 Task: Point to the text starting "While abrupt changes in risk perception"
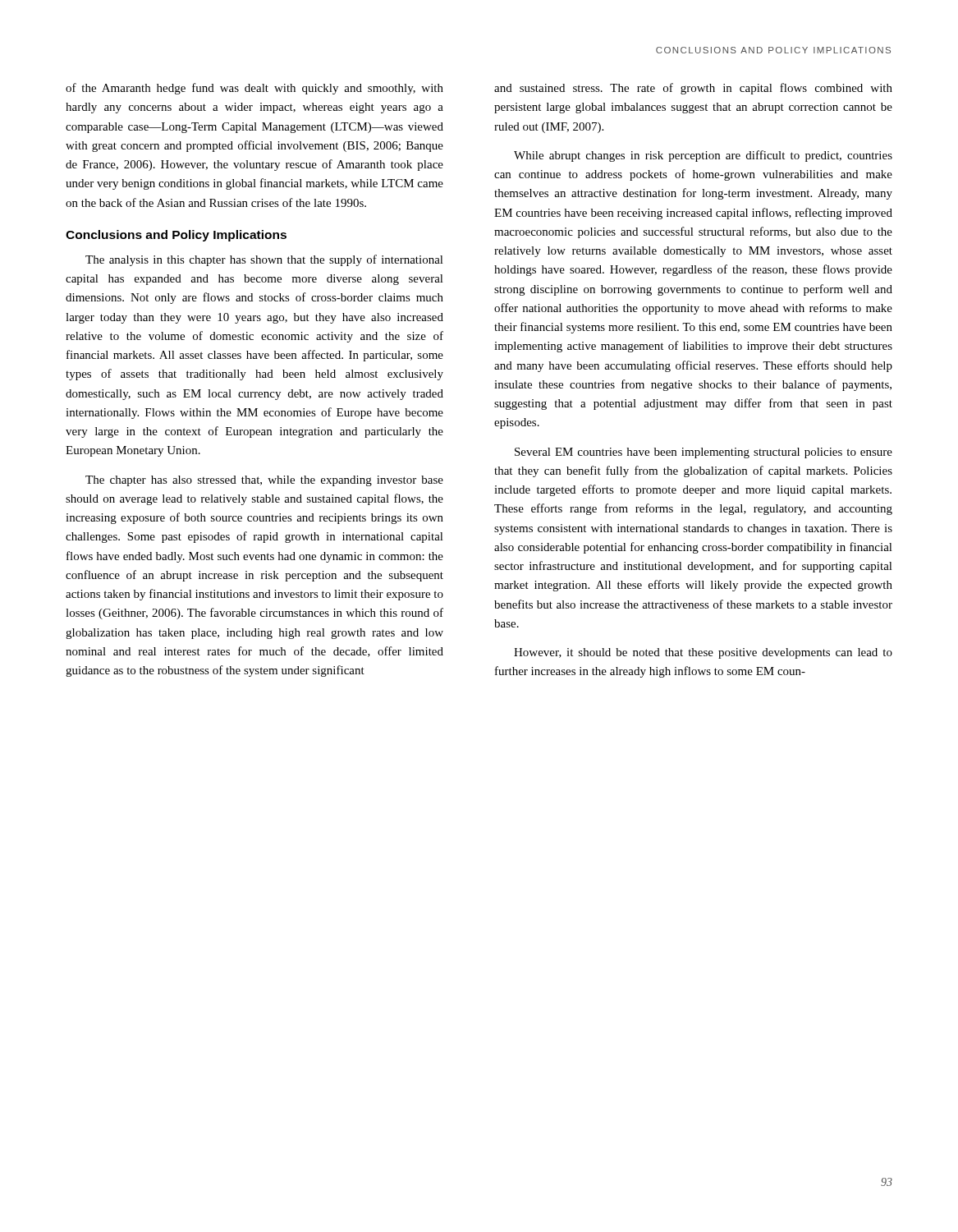point(693,289)
